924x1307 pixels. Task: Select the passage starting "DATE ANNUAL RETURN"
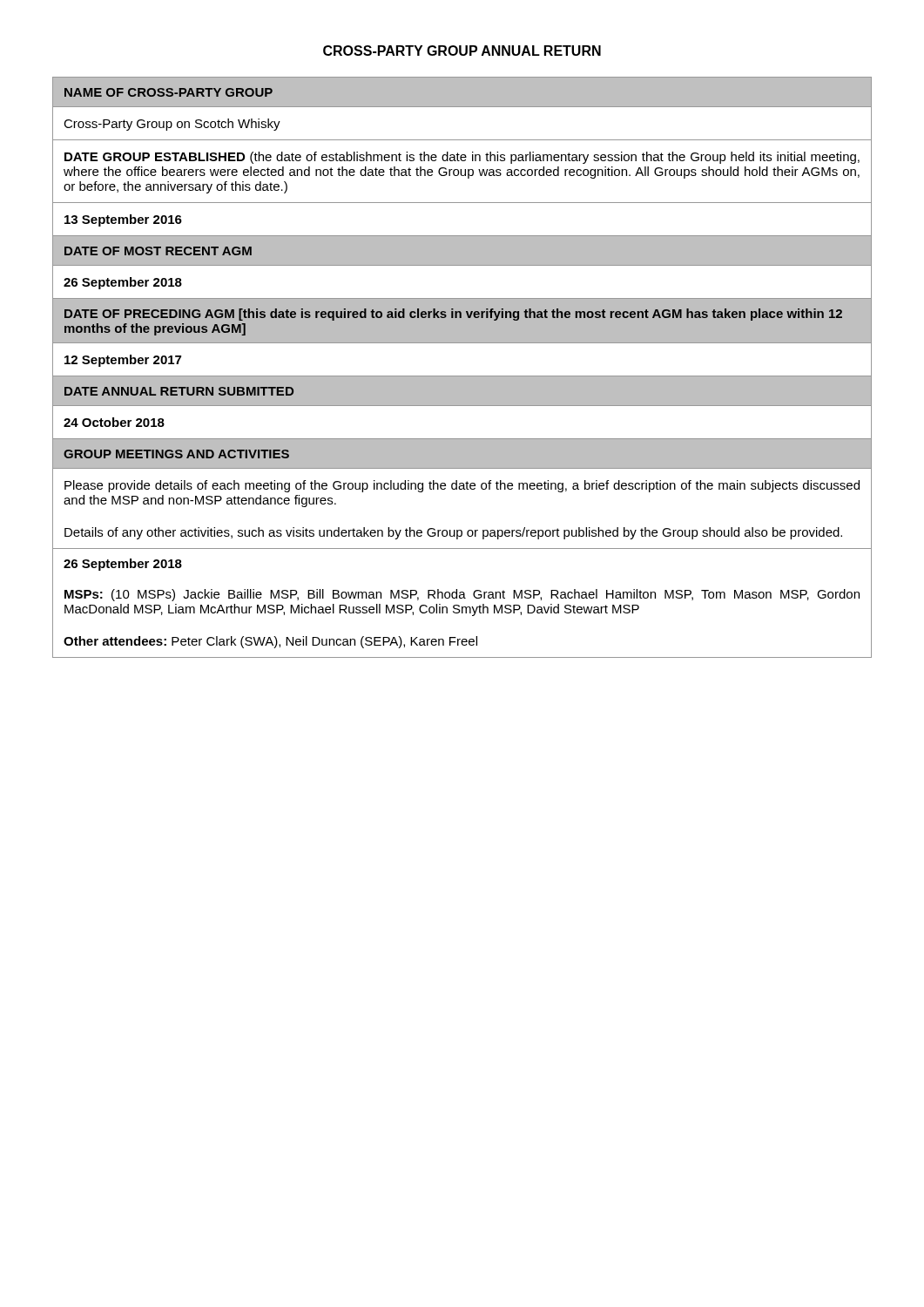coord(179,391)
